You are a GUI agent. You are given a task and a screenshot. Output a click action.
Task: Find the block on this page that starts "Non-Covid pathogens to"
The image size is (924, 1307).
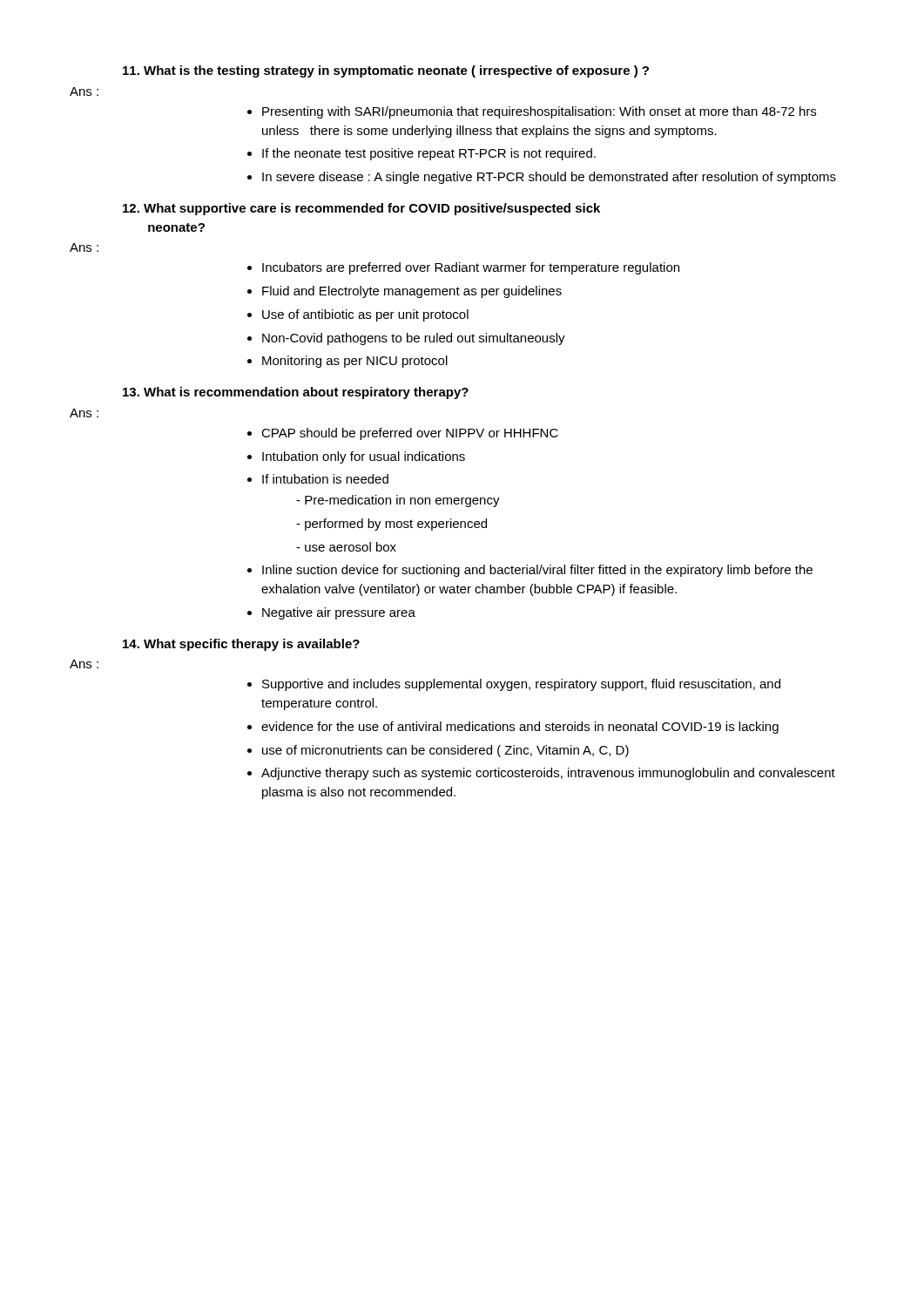click(x=558, y=338)
